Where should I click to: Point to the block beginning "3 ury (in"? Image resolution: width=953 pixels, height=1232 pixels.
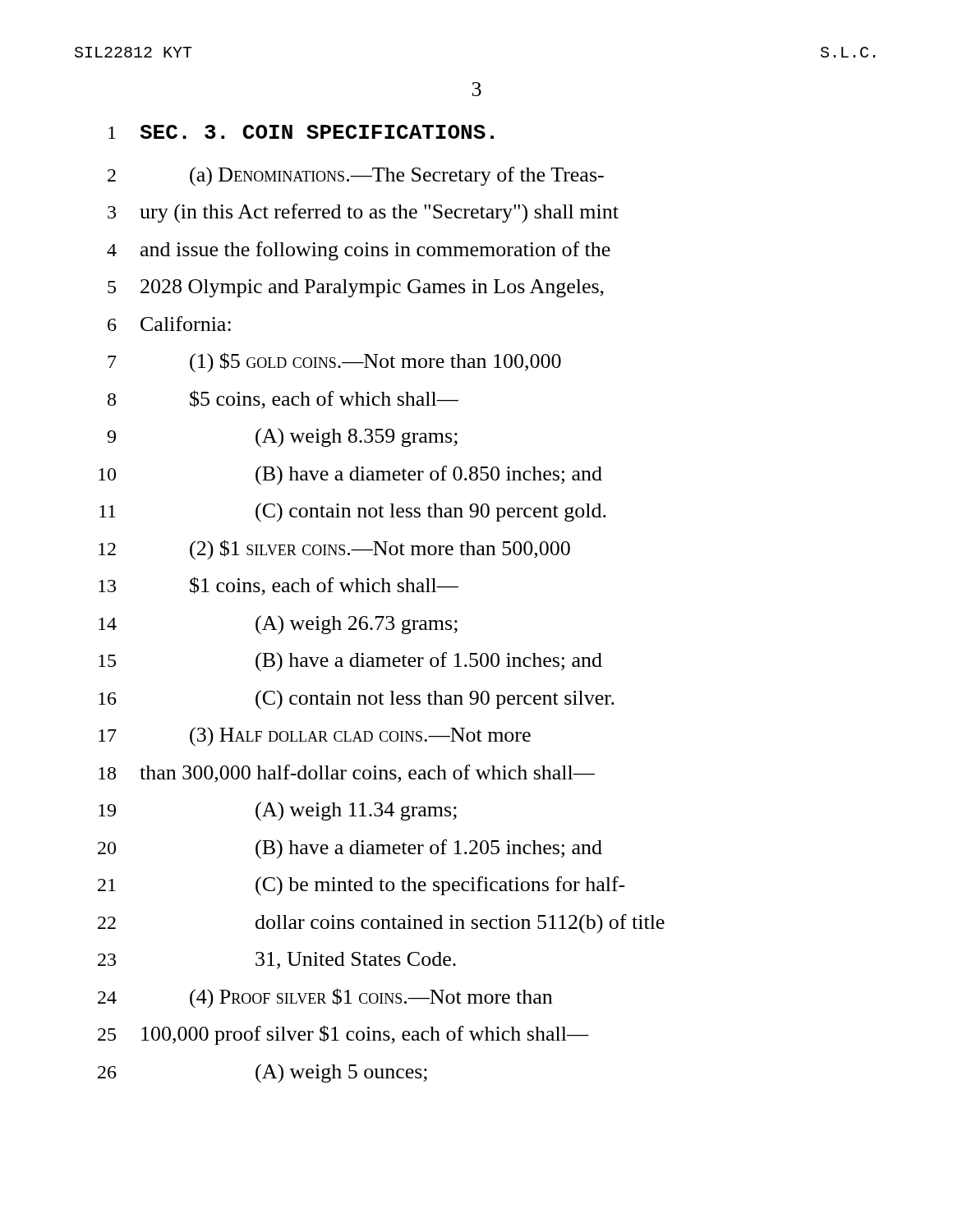[x=476, y=212]
